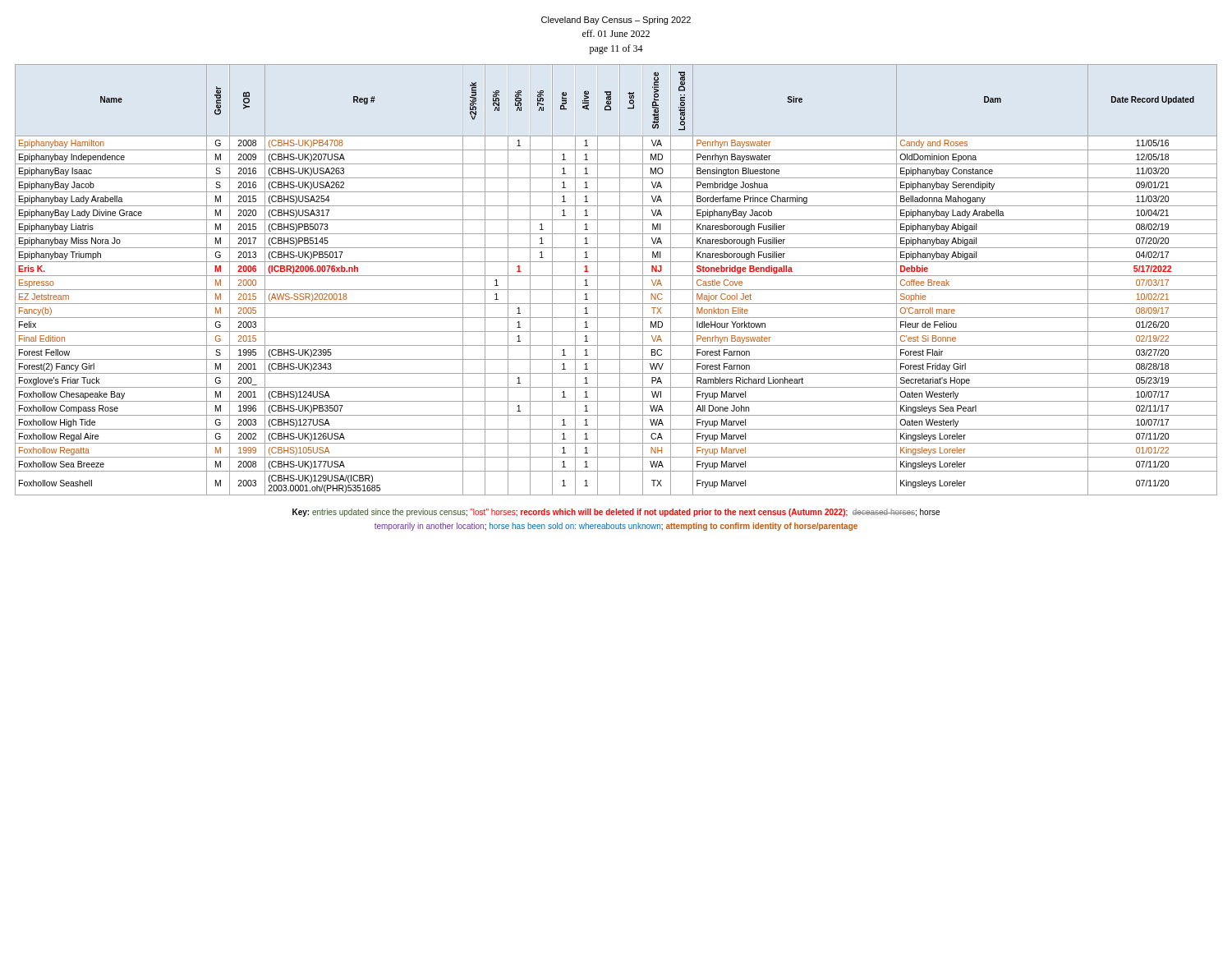The width and height of the screenshot is (1232, 953).
Task: Click the passage that begins "Key: entries updated since"
Action: 616,519
